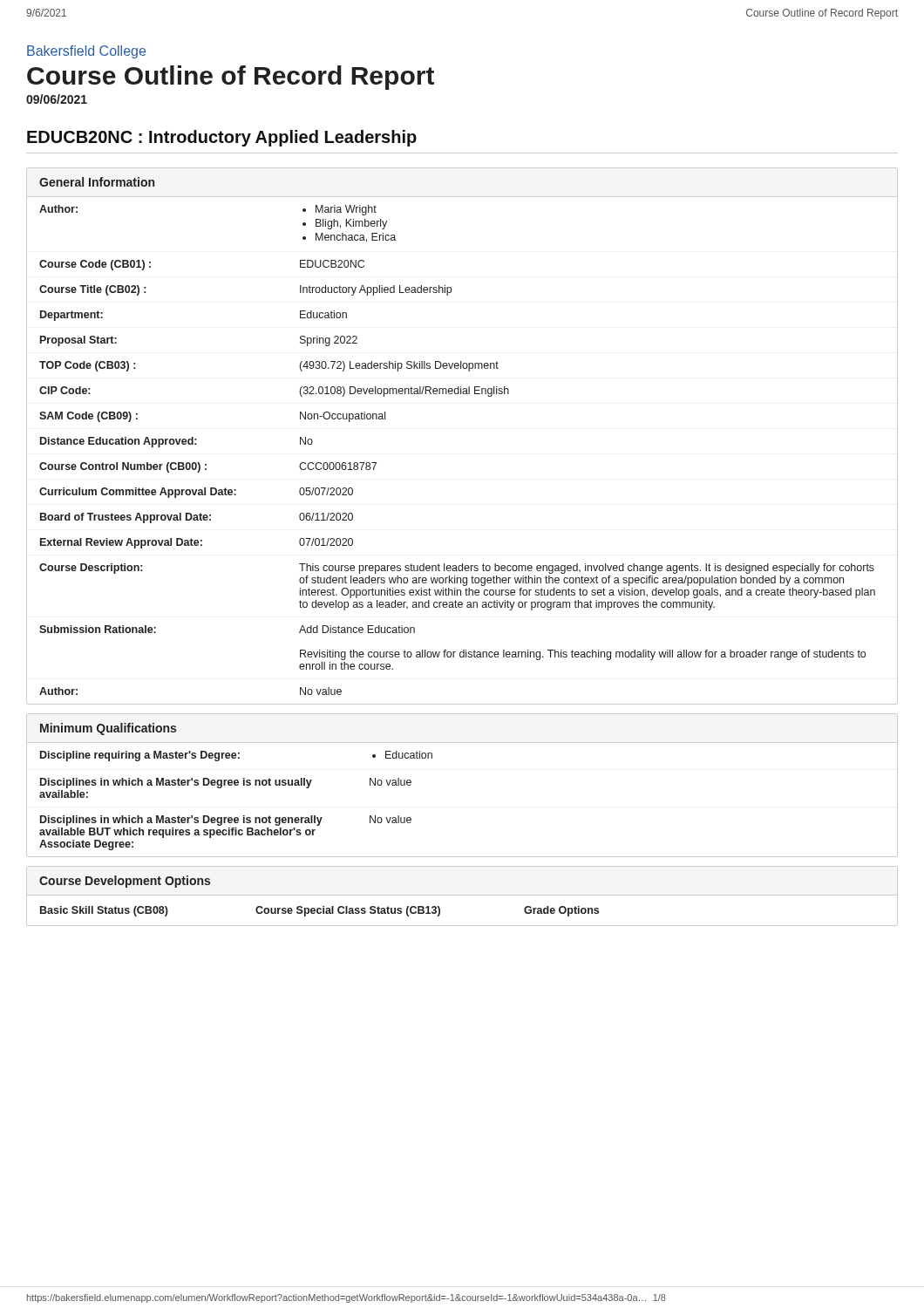Locate the text "General Information"

coord(97,182)
